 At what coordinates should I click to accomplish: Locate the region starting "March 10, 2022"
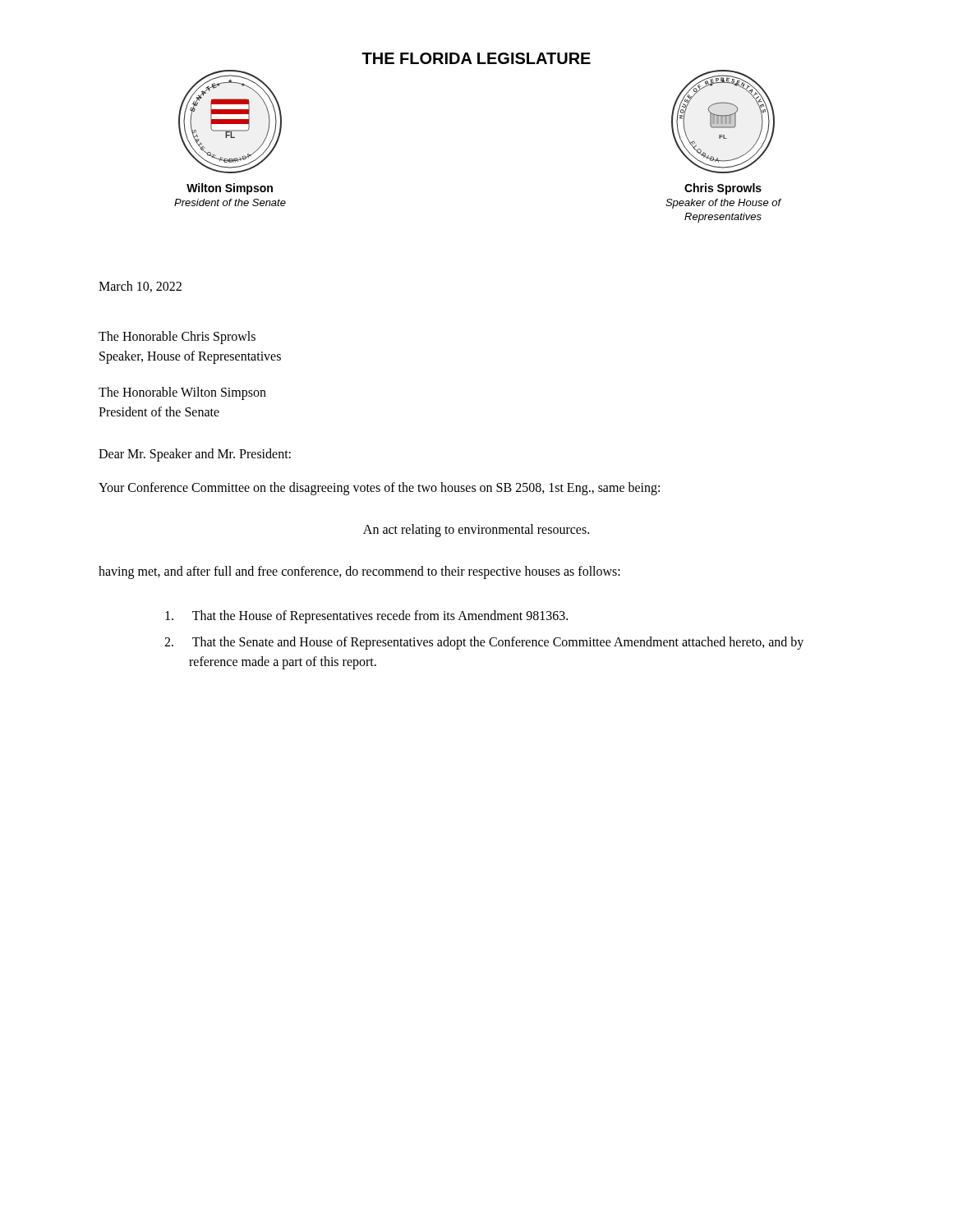click(140, 286)
